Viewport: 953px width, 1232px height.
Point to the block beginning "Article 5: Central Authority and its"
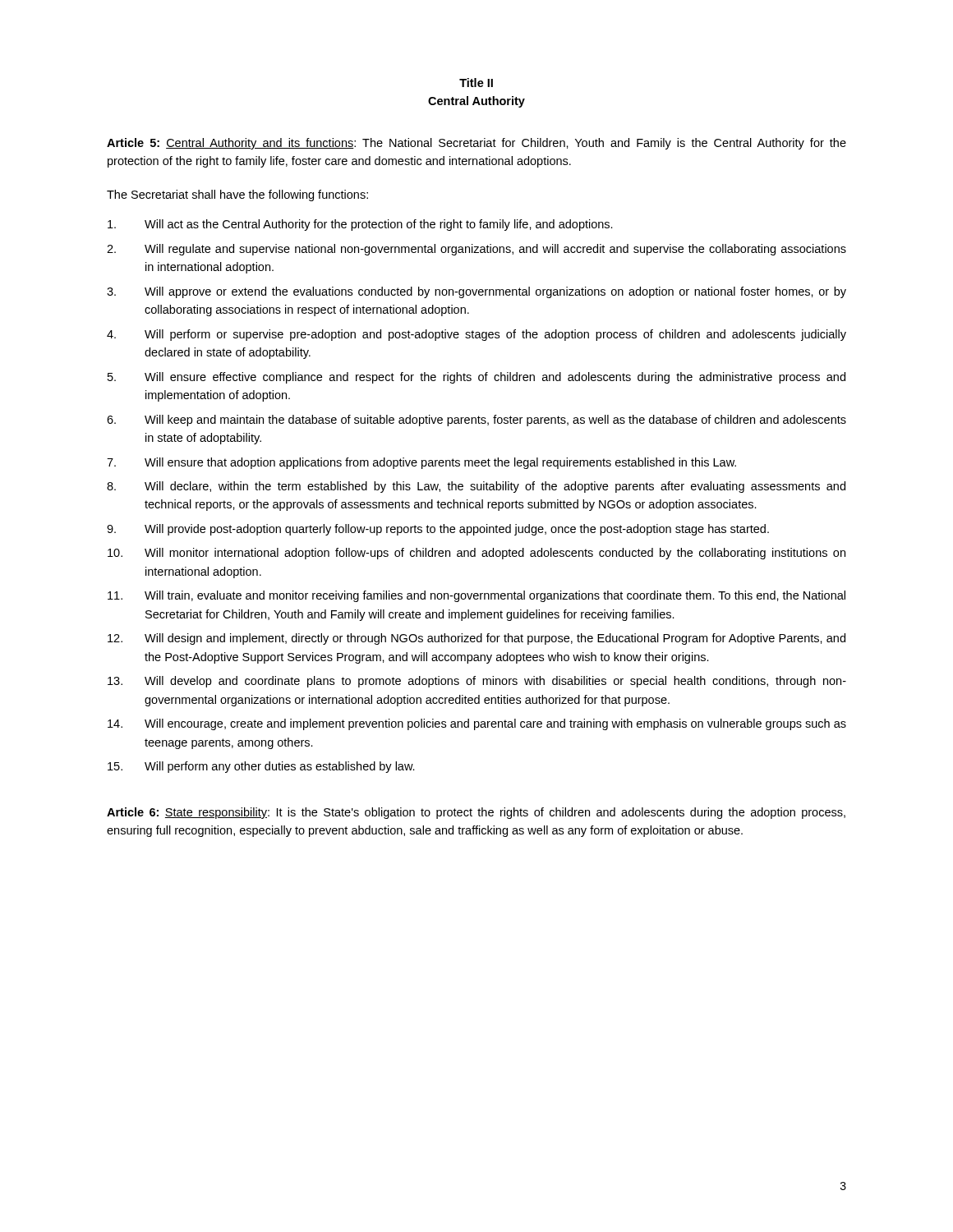476,152
